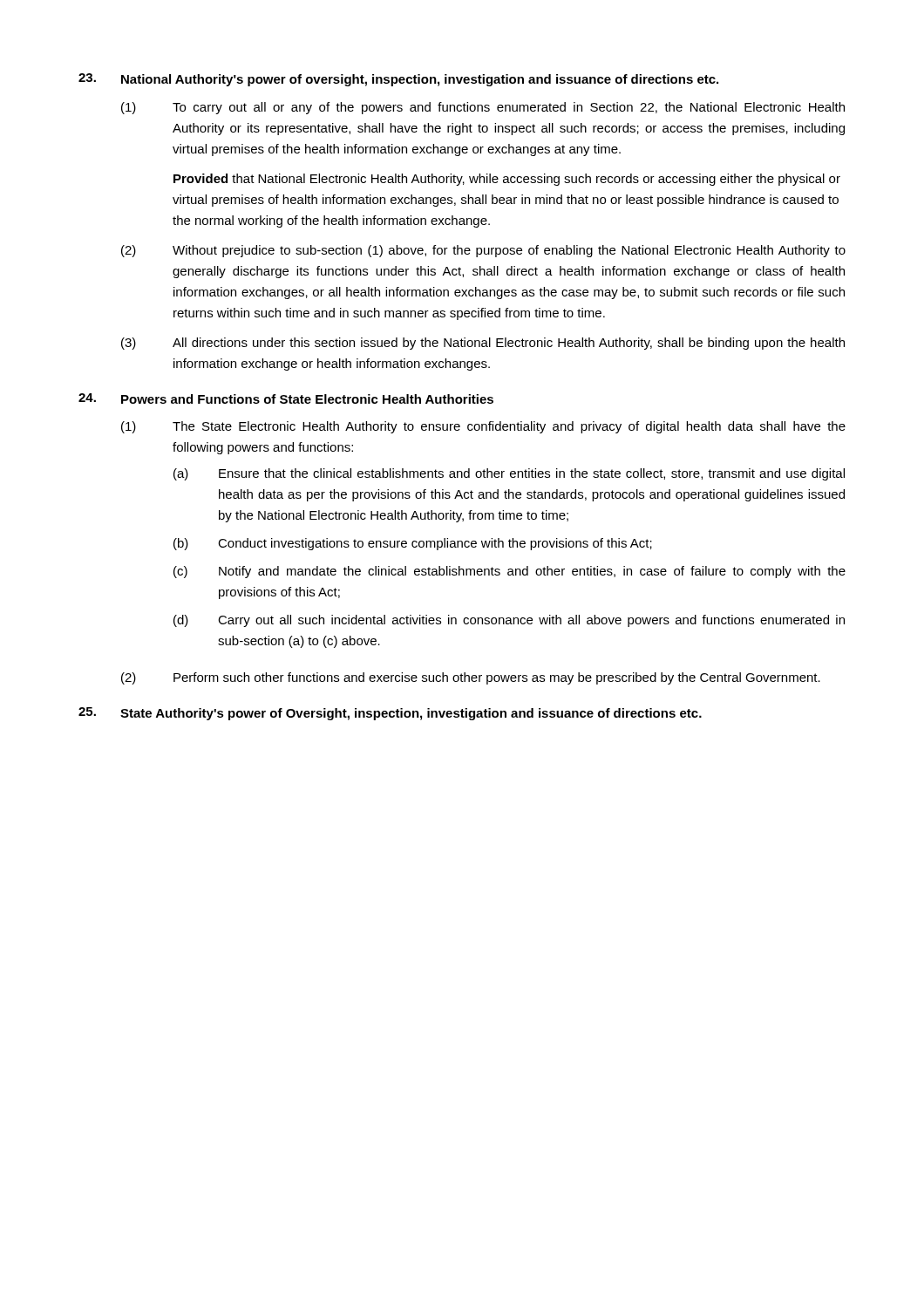
Task: Find the section header containing "24. Powers and Functions of"
Action: [286, 399]
